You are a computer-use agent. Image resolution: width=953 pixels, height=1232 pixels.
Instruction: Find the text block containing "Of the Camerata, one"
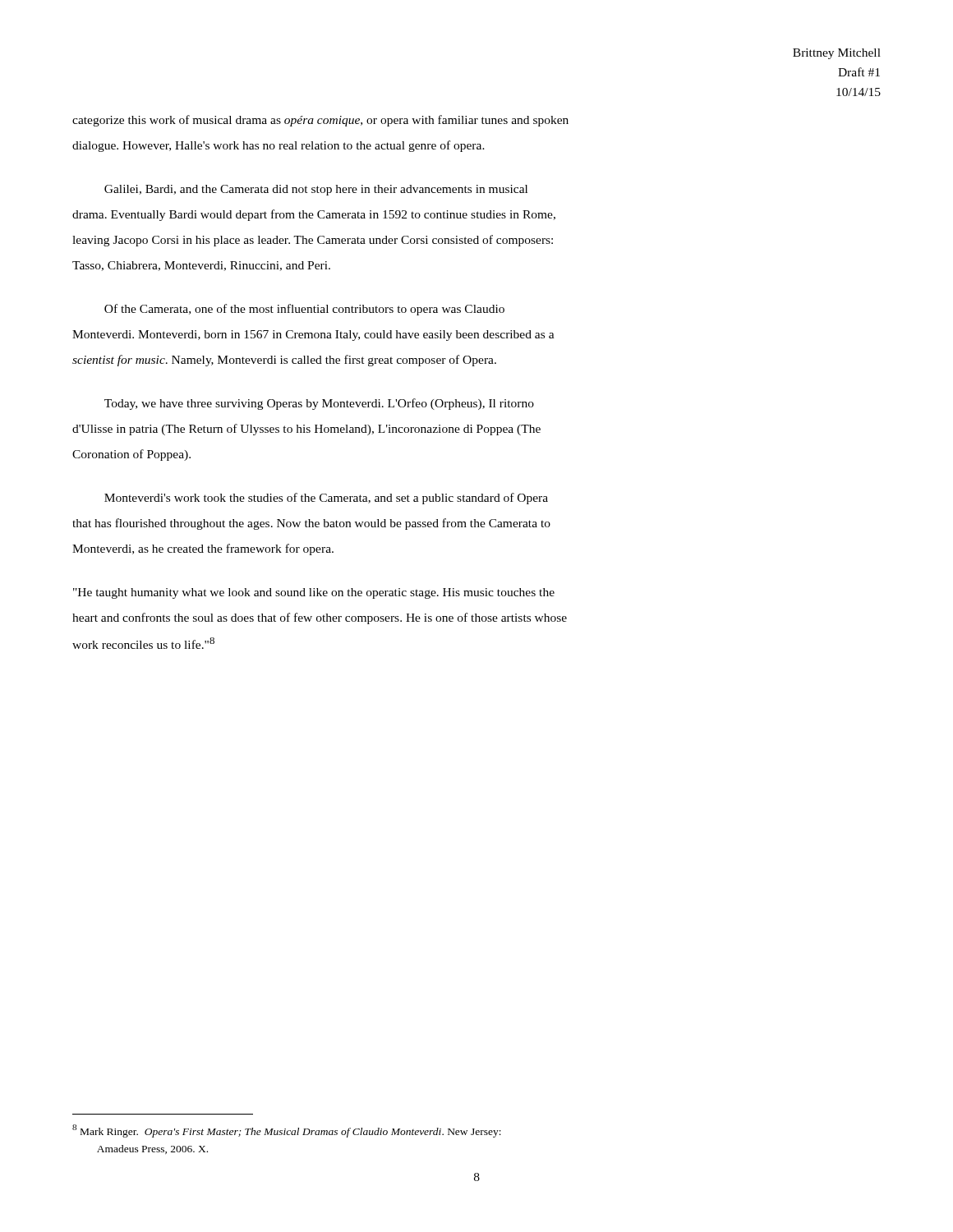point(476,334)
